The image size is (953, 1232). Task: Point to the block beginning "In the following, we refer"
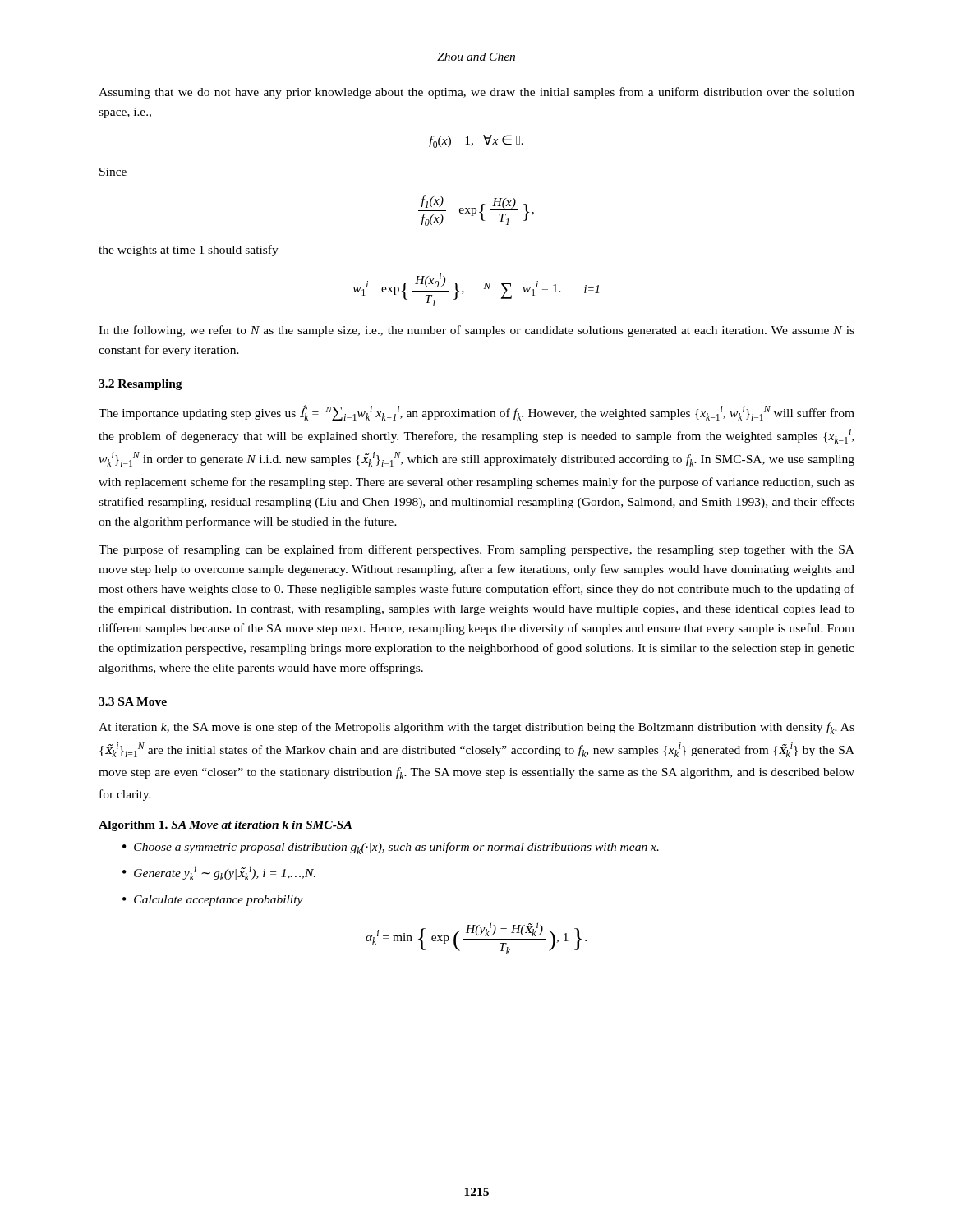(476, 339)
